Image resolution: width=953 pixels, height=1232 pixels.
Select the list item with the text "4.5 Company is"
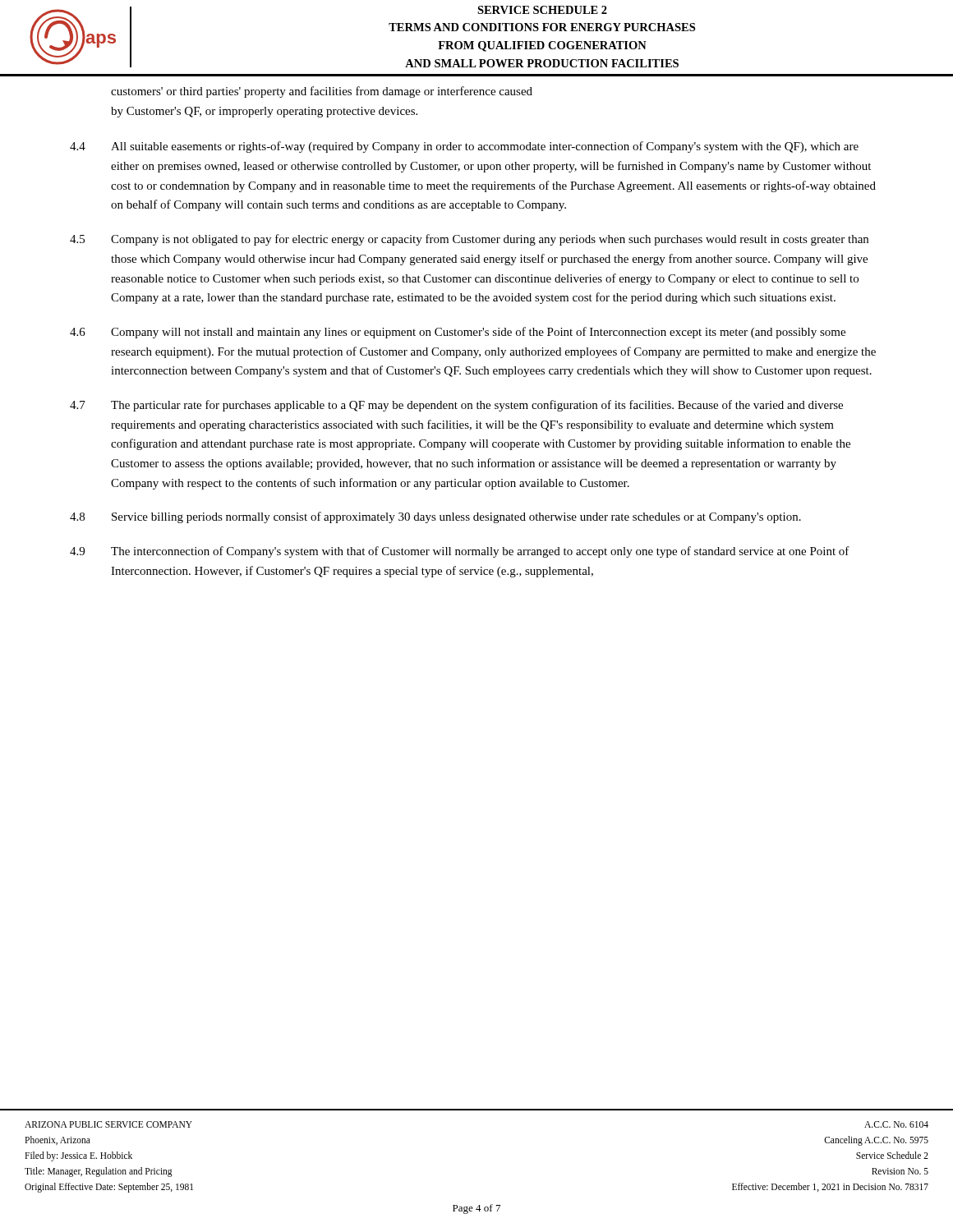[x=476, y=269]
